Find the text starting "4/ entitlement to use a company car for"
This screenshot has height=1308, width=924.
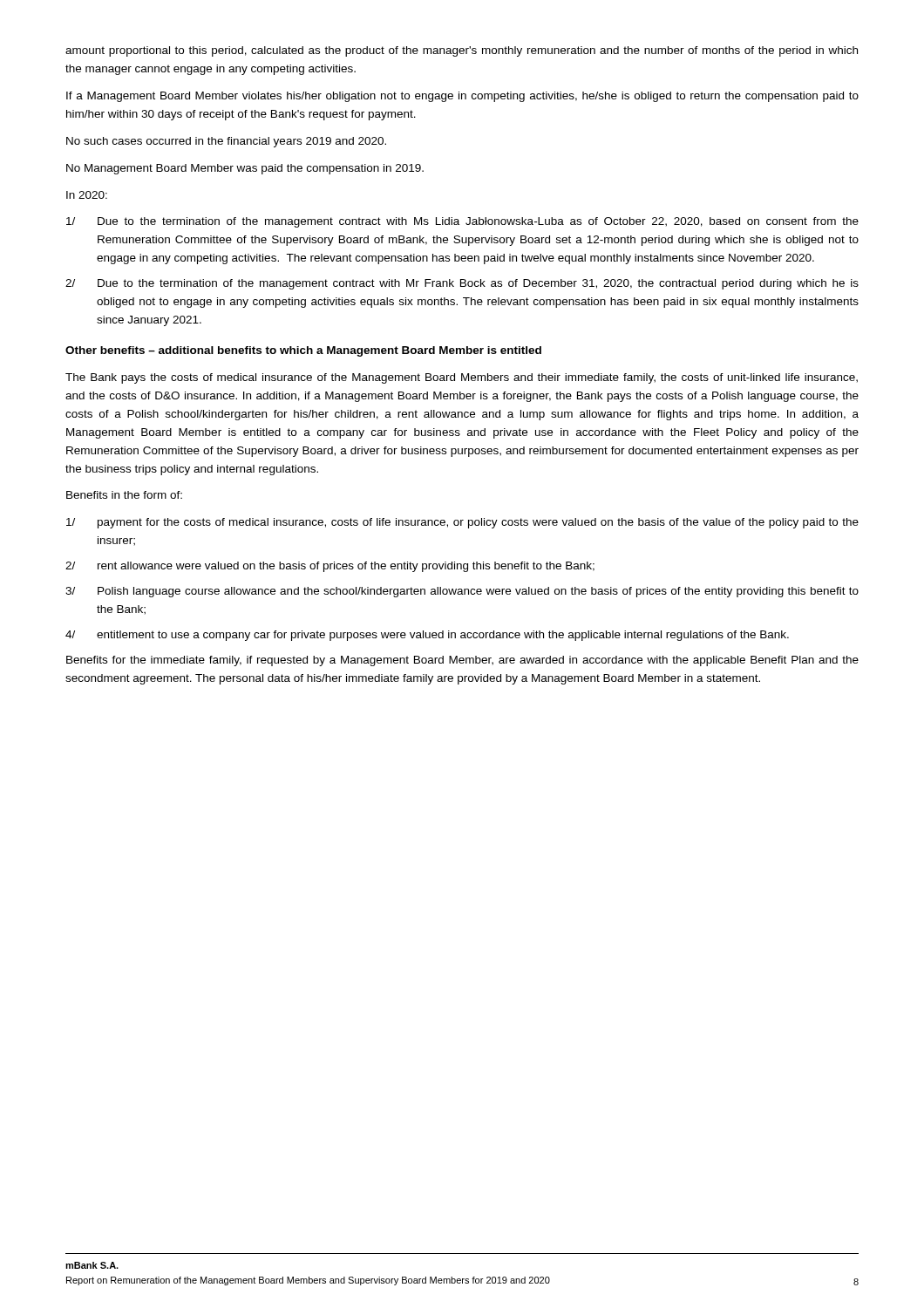pos(462,635)
